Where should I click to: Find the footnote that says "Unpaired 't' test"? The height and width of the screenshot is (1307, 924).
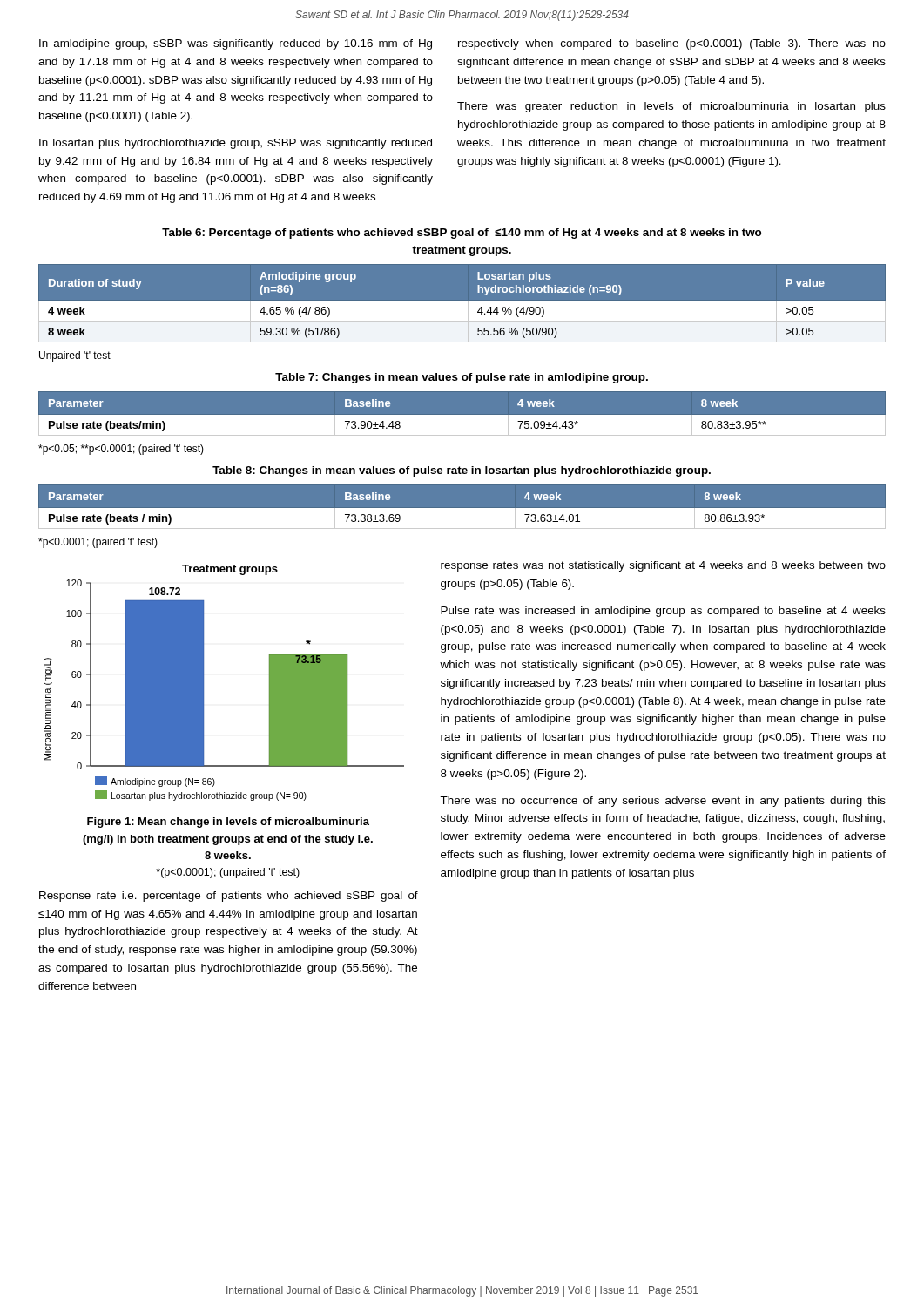point(74,356)
